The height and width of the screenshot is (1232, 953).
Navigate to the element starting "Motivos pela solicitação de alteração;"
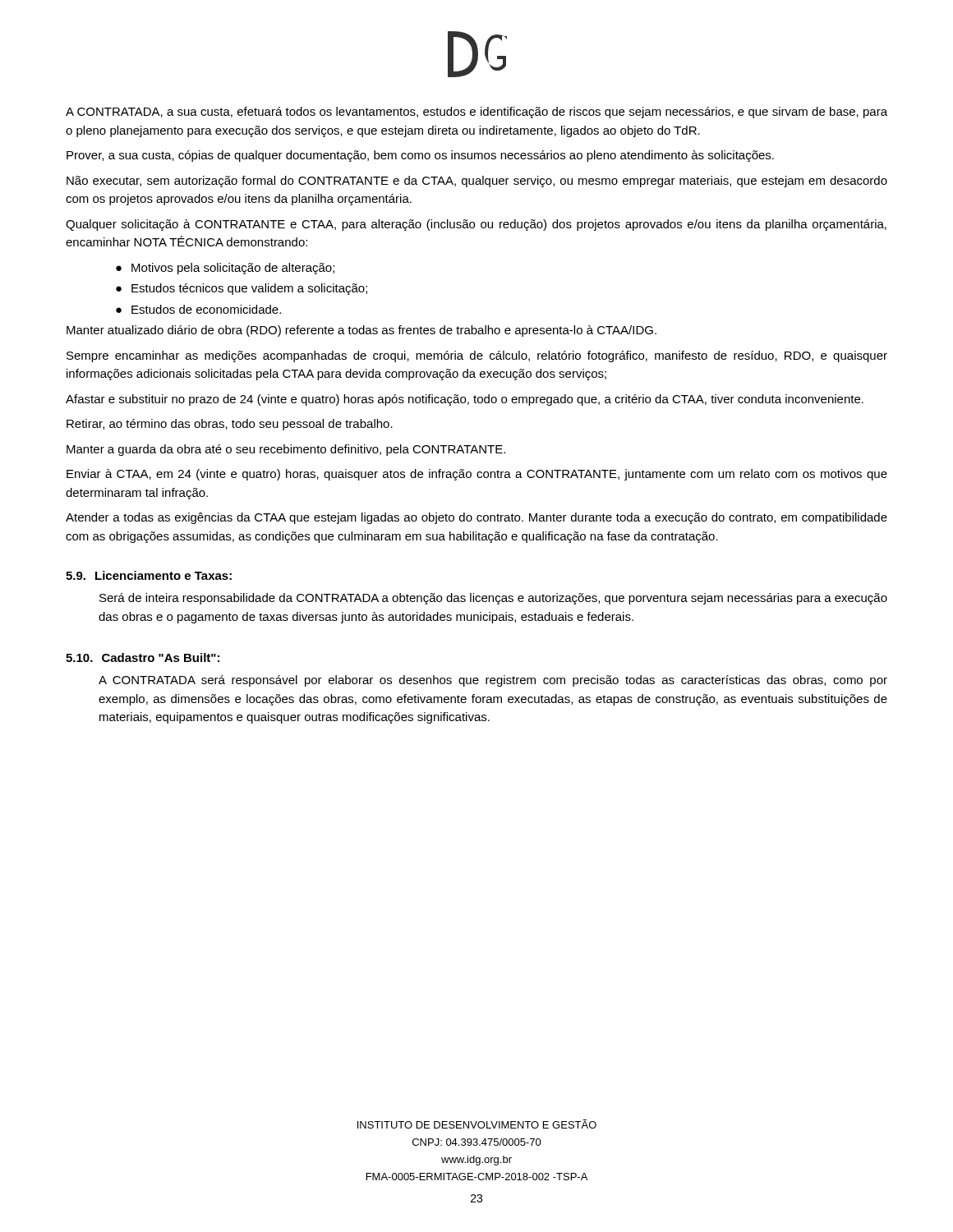(x=233, y=267)
